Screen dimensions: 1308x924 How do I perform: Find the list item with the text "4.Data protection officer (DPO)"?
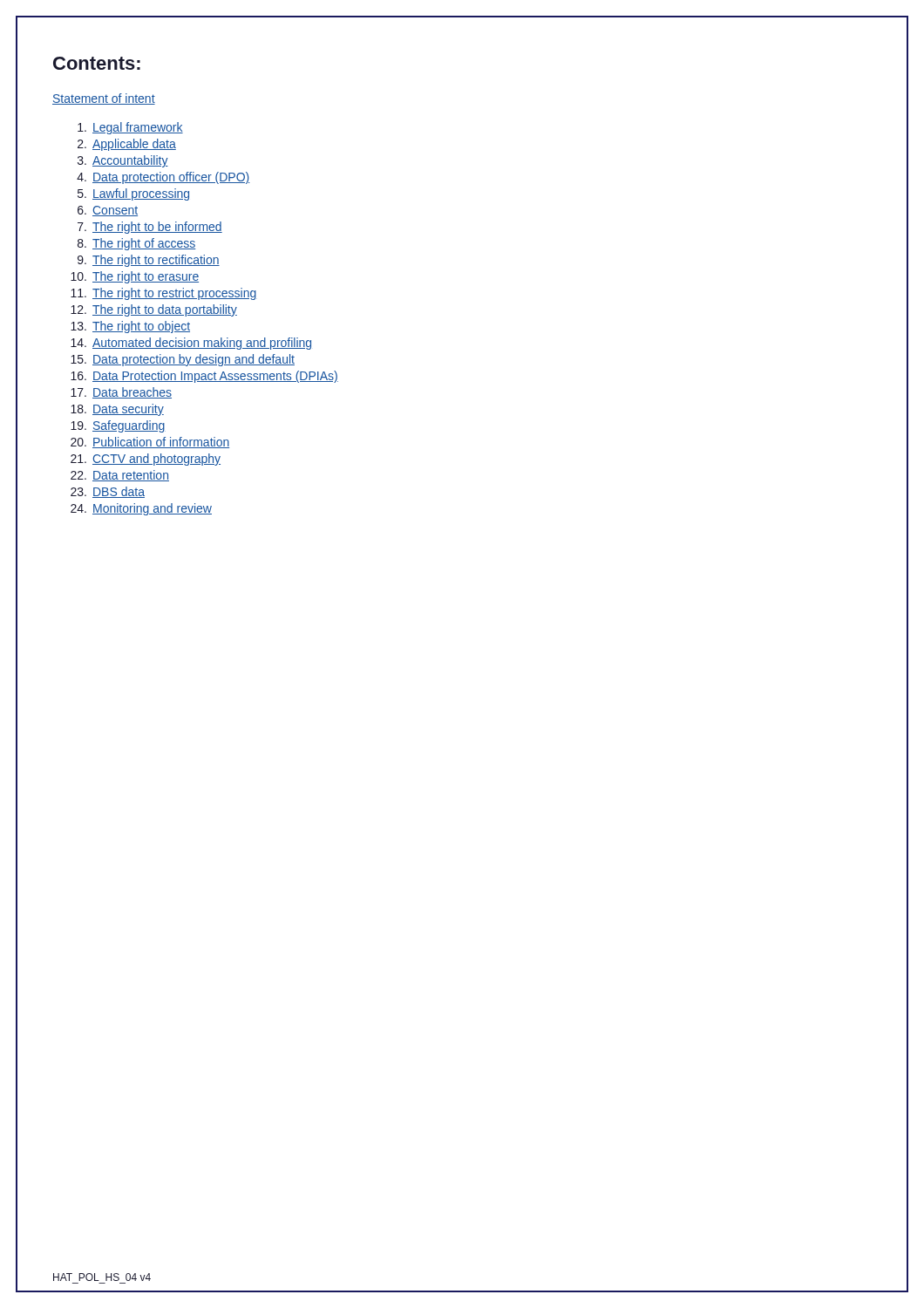(155, 177)
